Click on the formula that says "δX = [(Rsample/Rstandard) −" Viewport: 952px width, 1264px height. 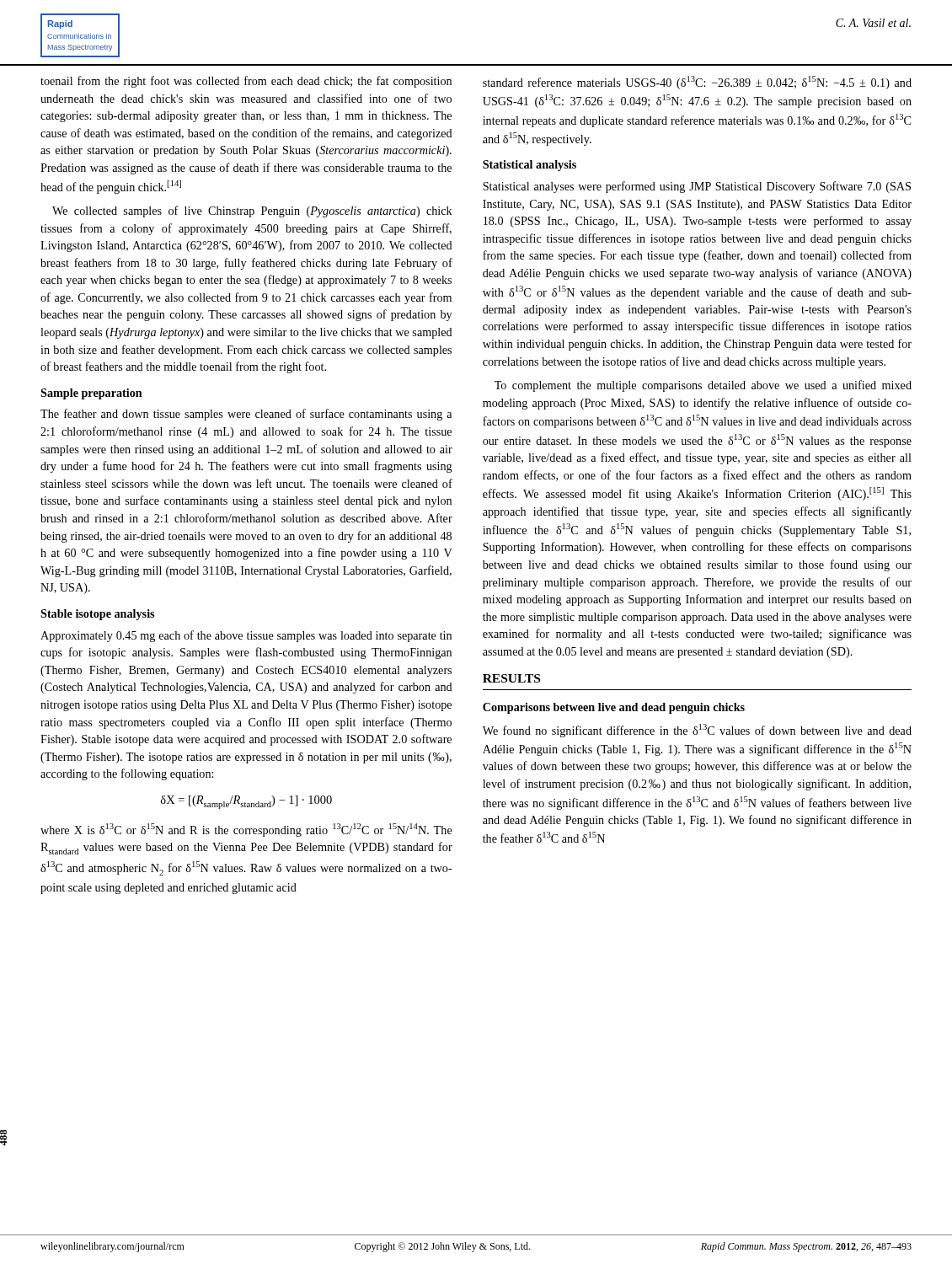click(246, 801)
